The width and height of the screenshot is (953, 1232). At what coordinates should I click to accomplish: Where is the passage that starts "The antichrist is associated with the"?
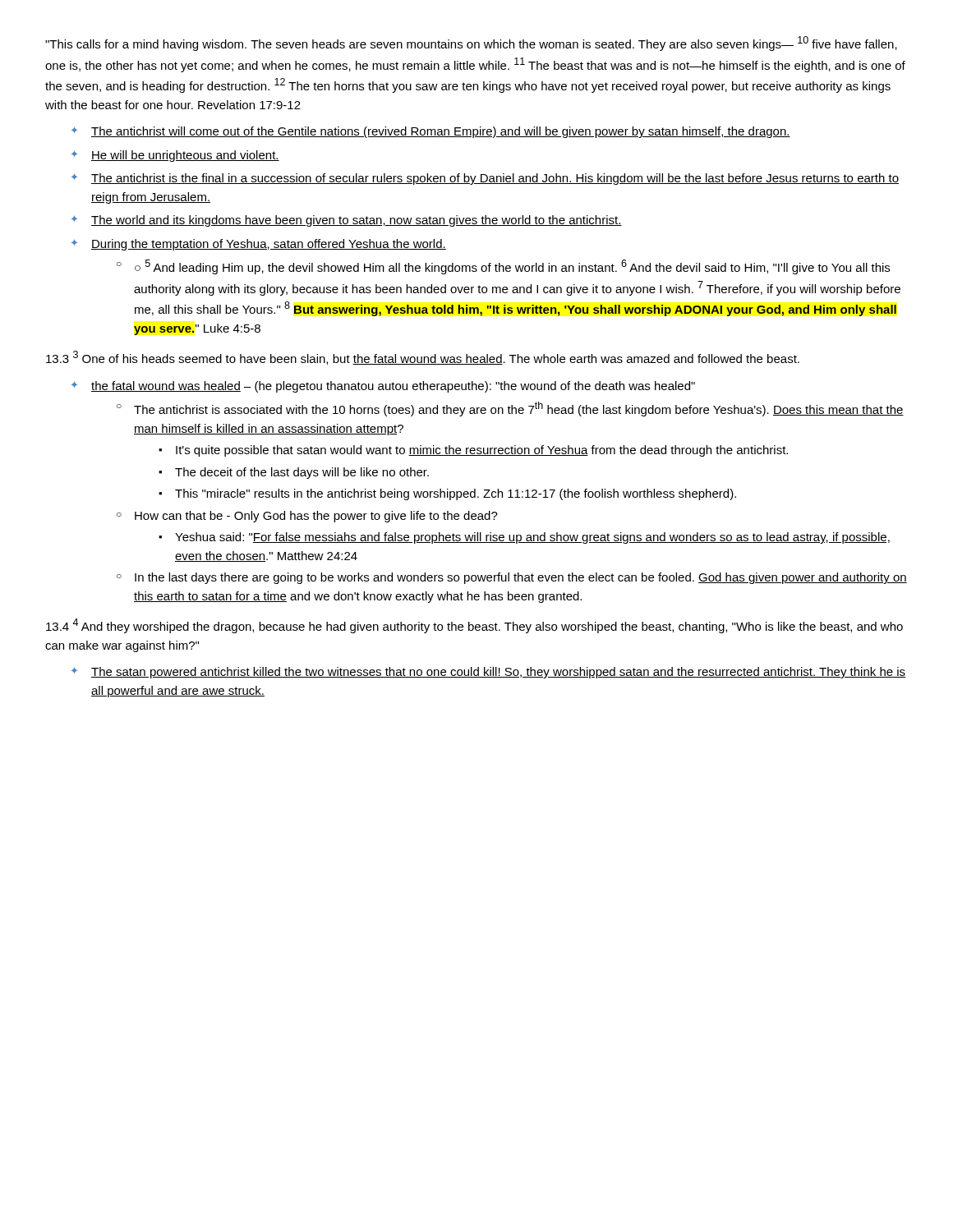coord(521,452)
